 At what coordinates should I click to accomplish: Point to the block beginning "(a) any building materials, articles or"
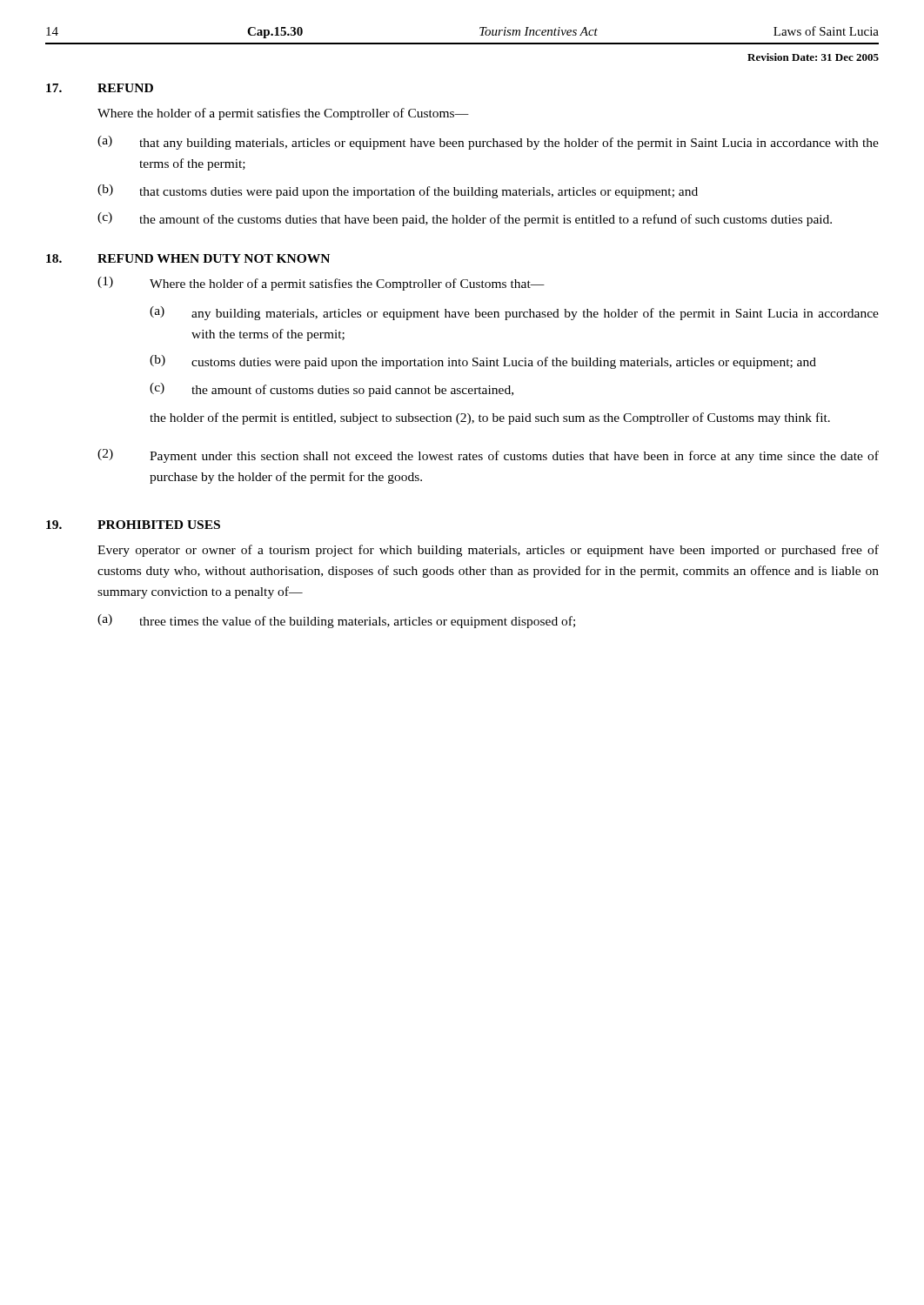[x=514, y=324]
